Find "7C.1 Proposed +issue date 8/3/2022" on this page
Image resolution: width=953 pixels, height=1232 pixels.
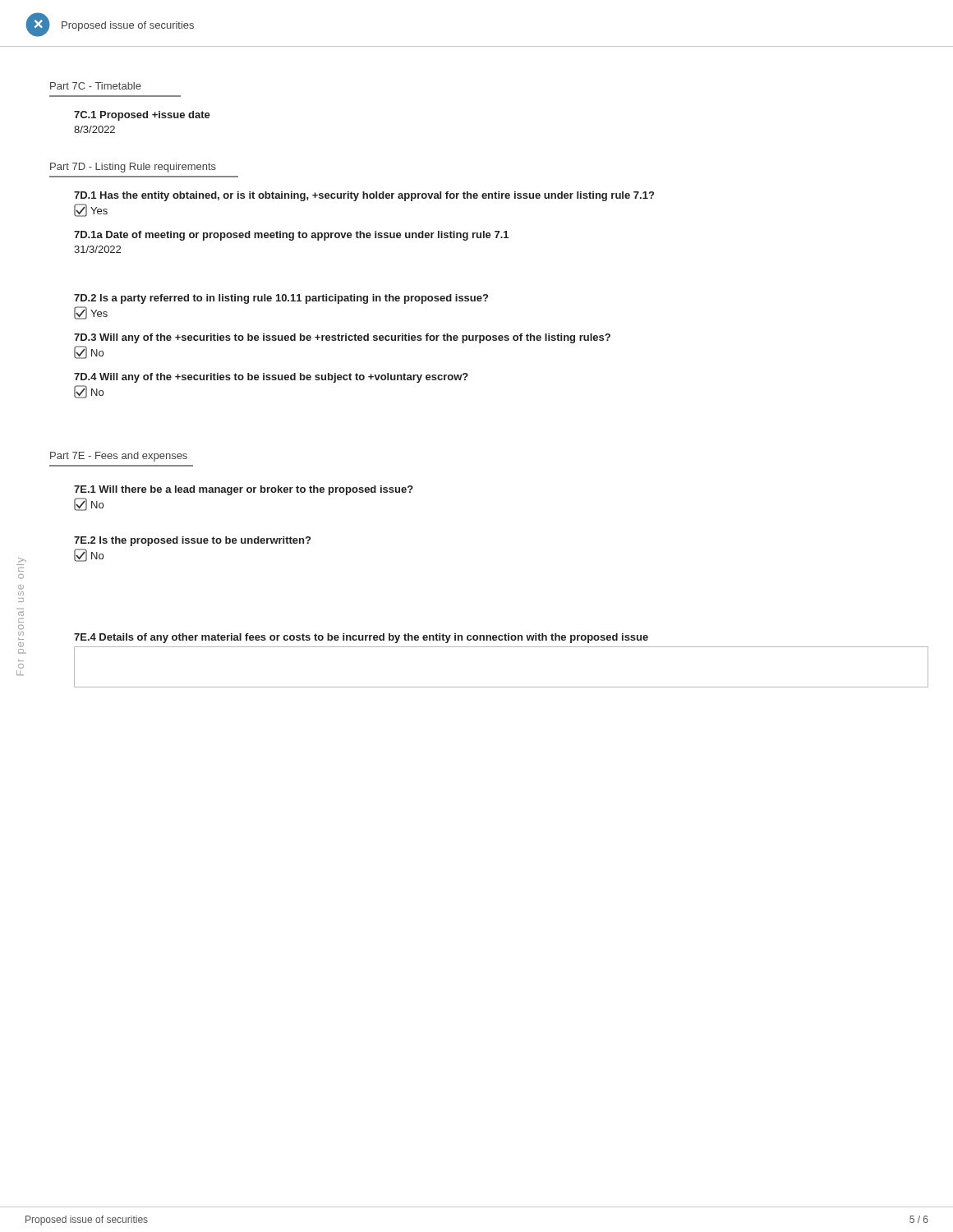[x=142, y=116]
